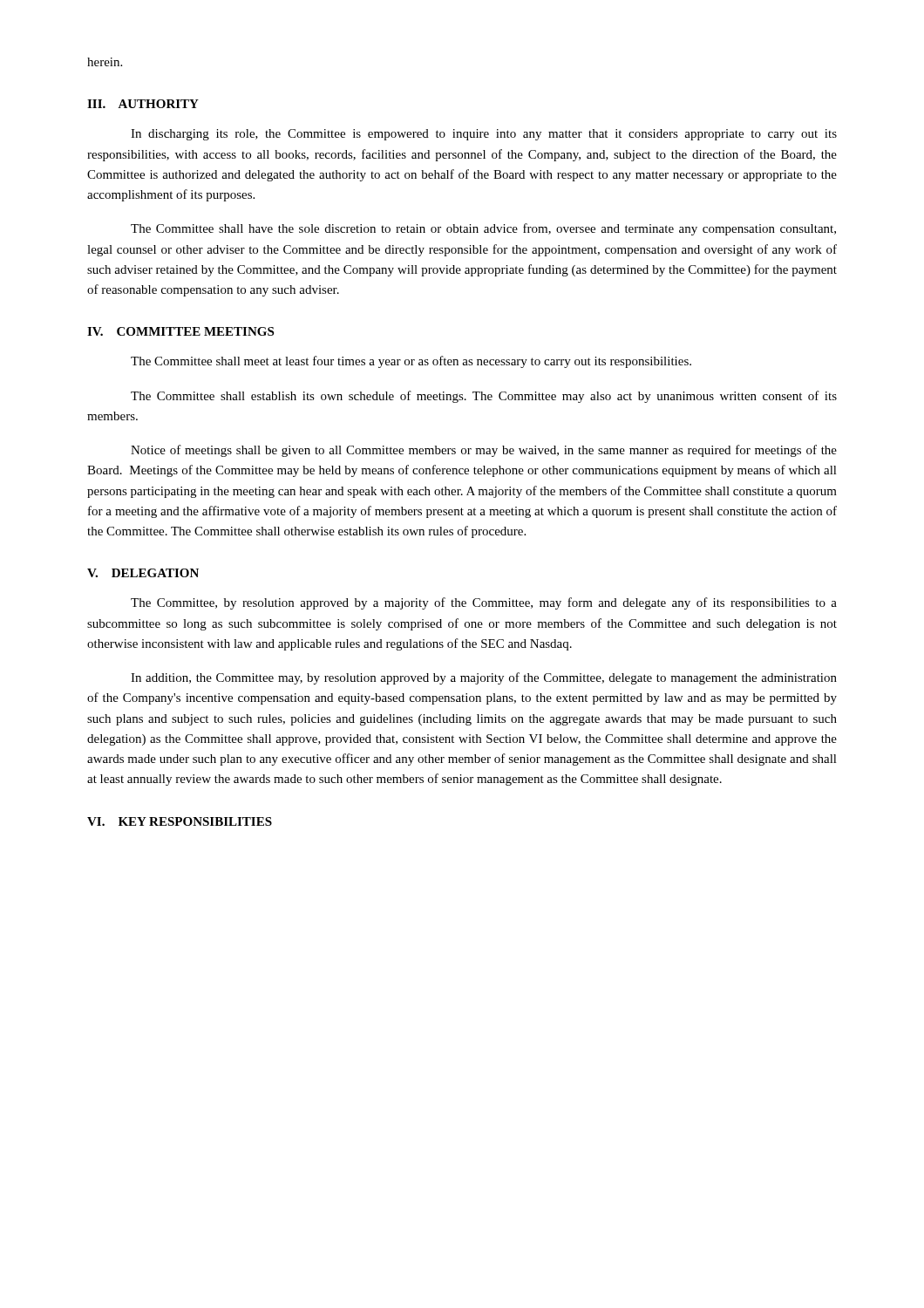The width and height of the screenshot is (924, 1308).
Task: Where is the passage that starts "Notice of meetings"?
Action: tap(462, 490)
